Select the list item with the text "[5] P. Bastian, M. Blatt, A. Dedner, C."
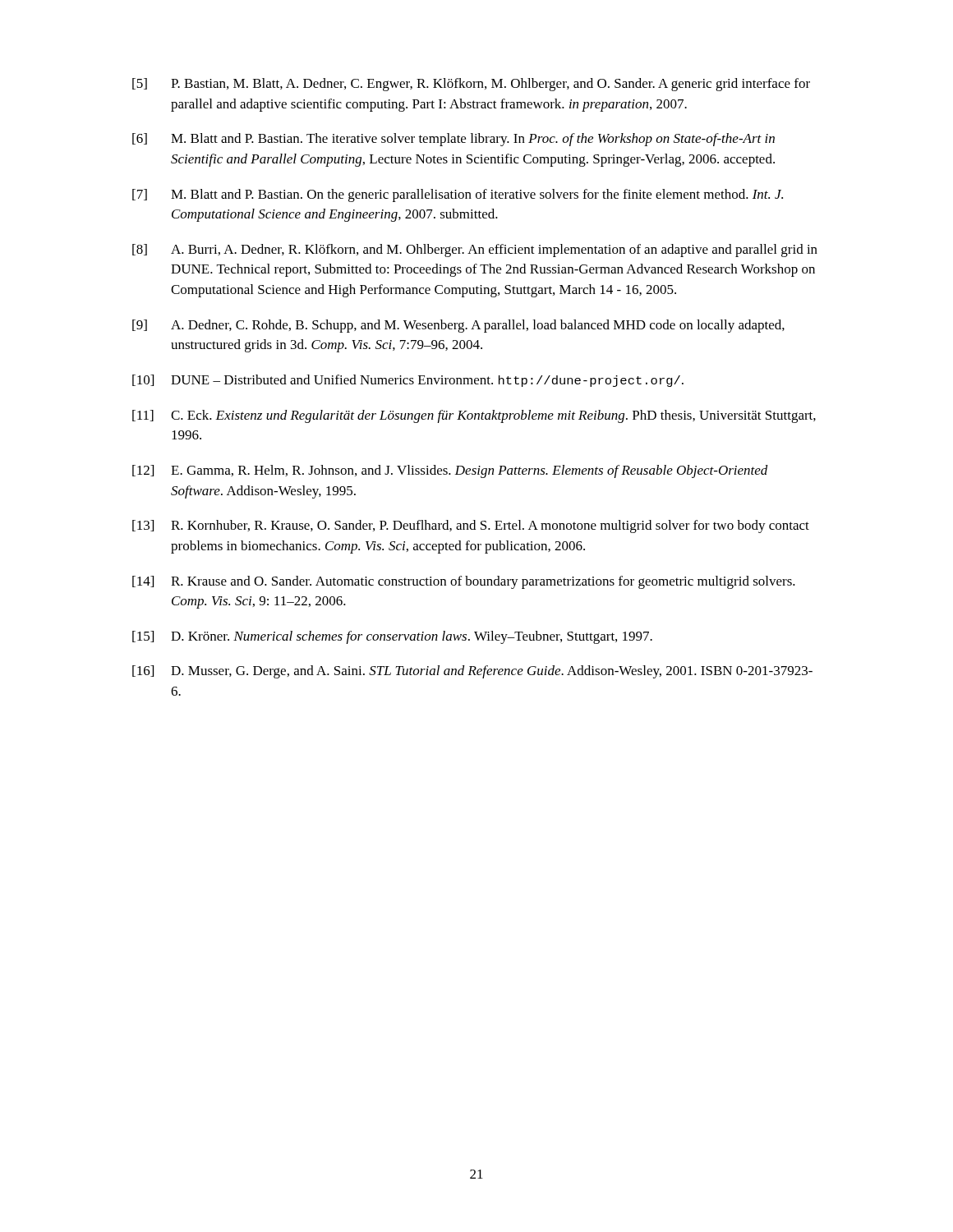The height and width of the screenshot is (1232, 953). coord(476,94)
